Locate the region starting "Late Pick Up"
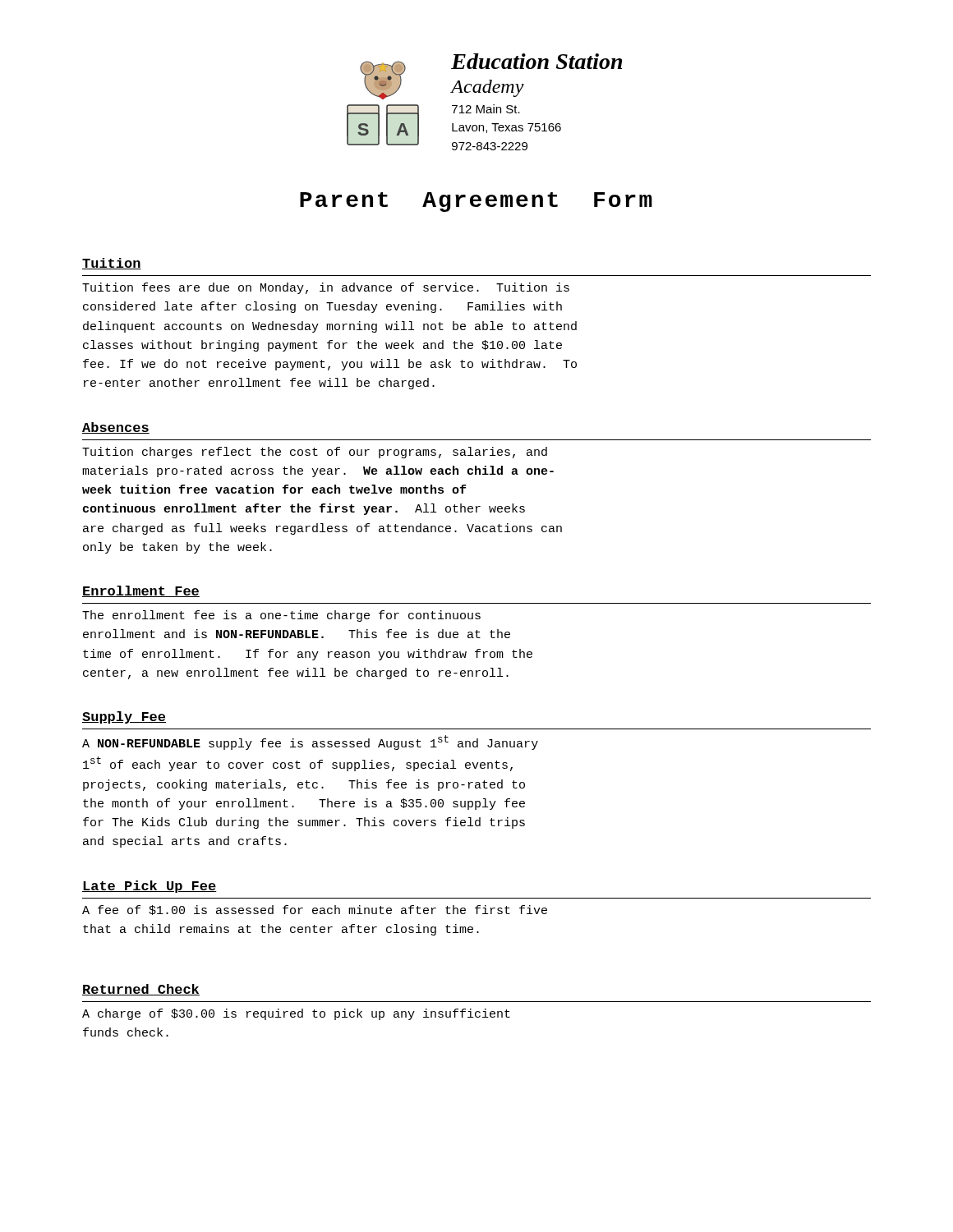Viewport: 953px width, 1232px height. pos(149,886)
